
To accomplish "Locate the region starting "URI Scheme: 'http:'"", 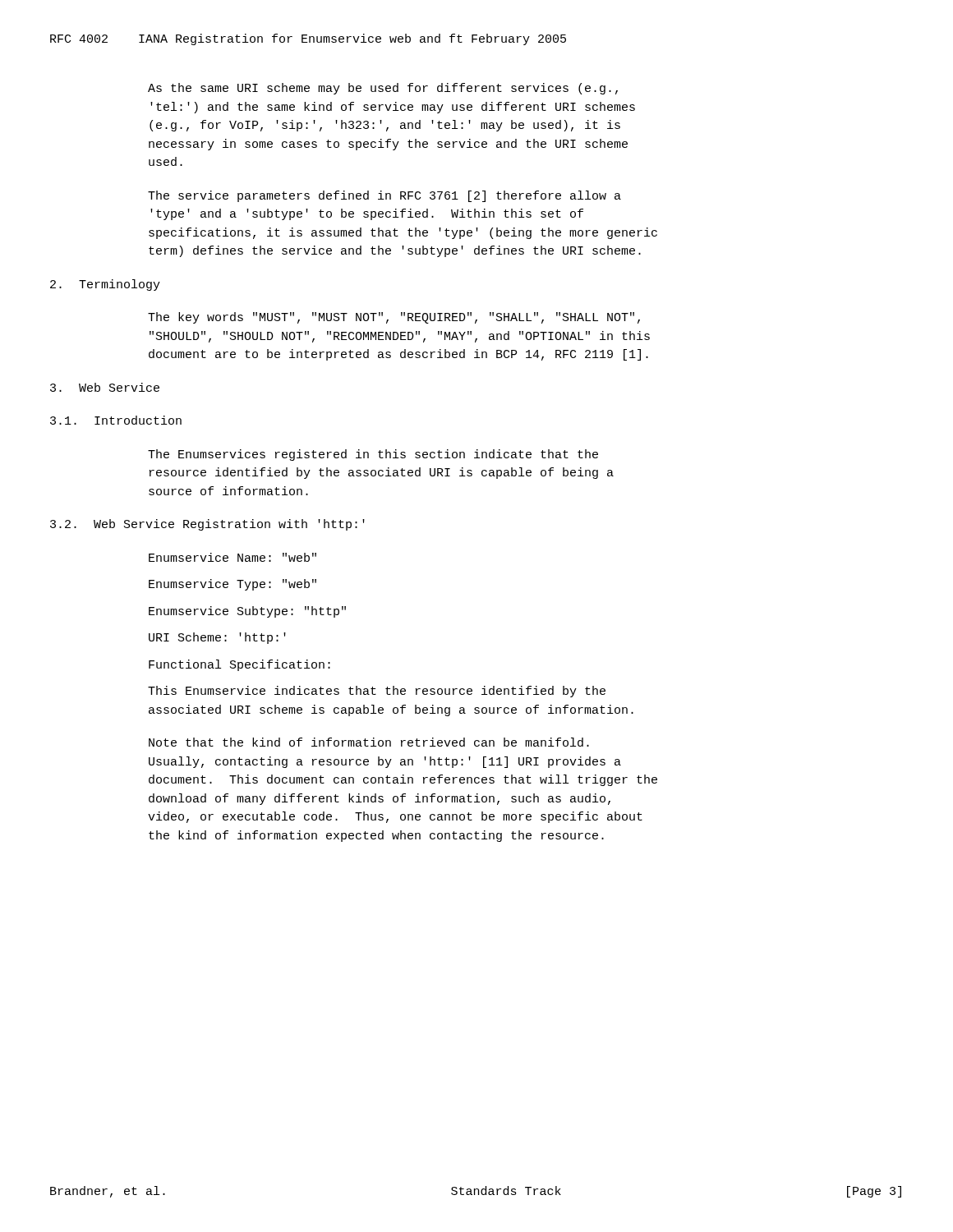I will 218,639.
